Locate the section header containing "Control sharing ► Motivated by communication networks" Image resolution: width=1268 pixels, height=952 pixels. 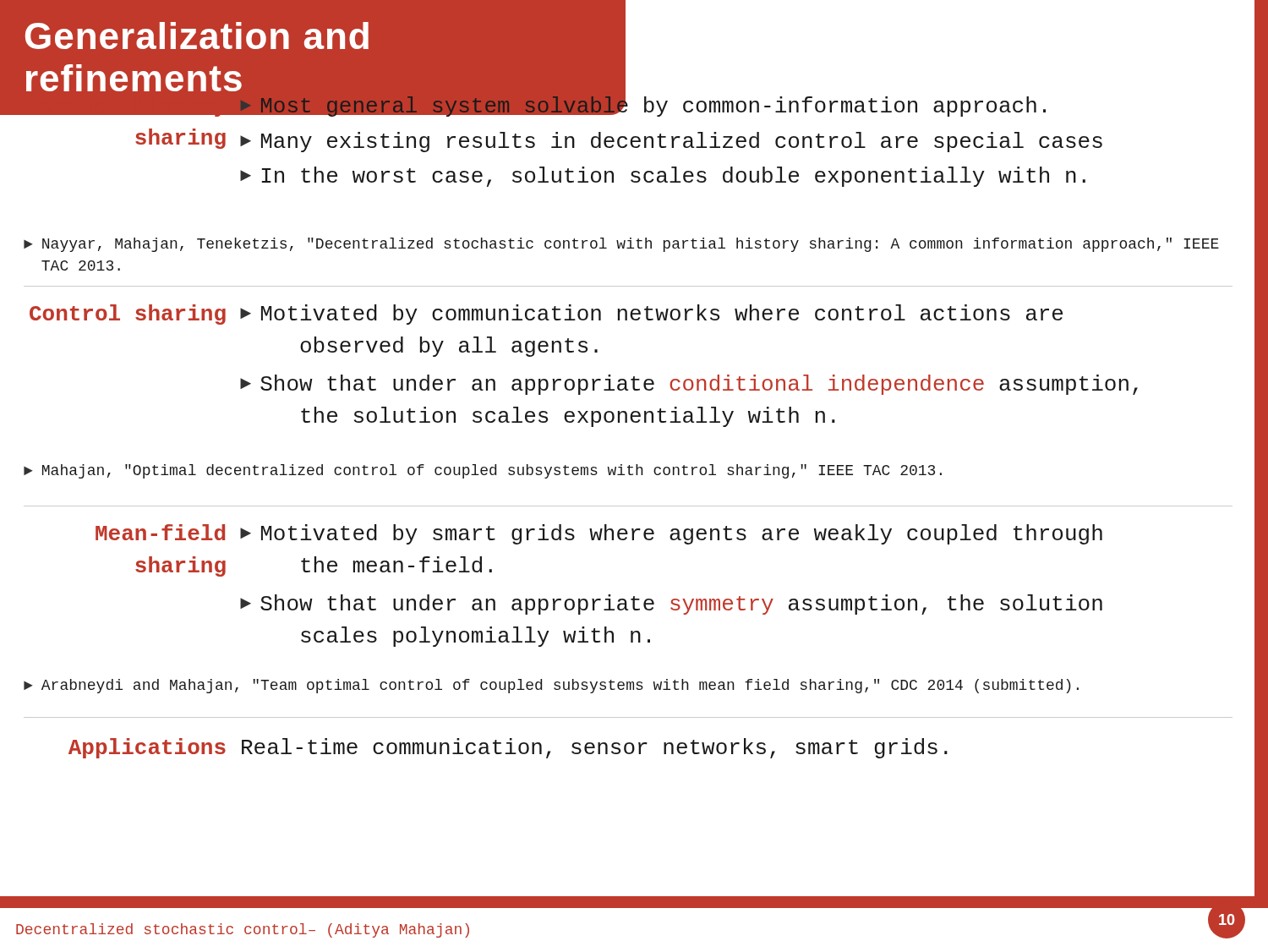(629, 368)
